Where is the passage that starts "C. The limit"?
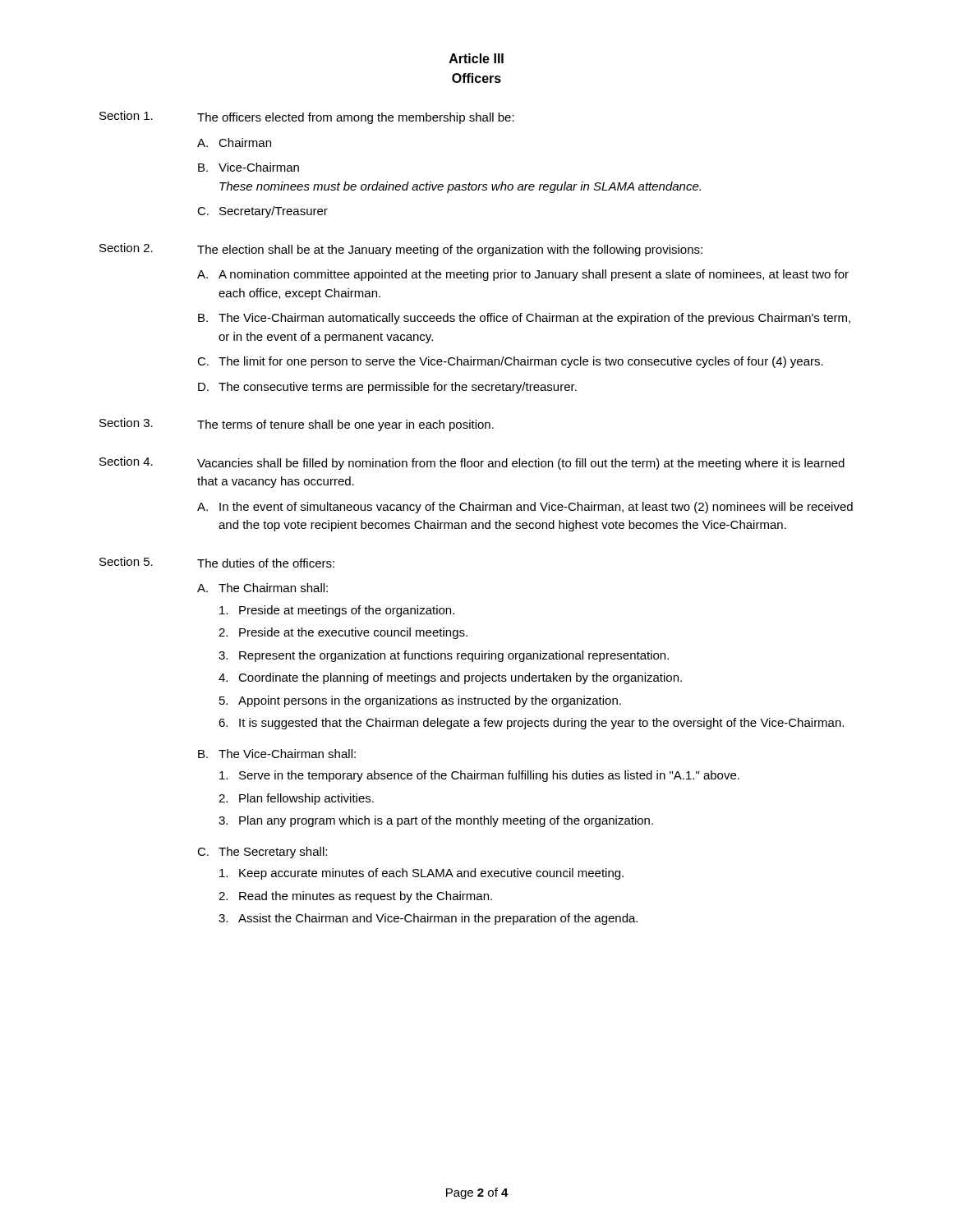 [x=526, y=362]
